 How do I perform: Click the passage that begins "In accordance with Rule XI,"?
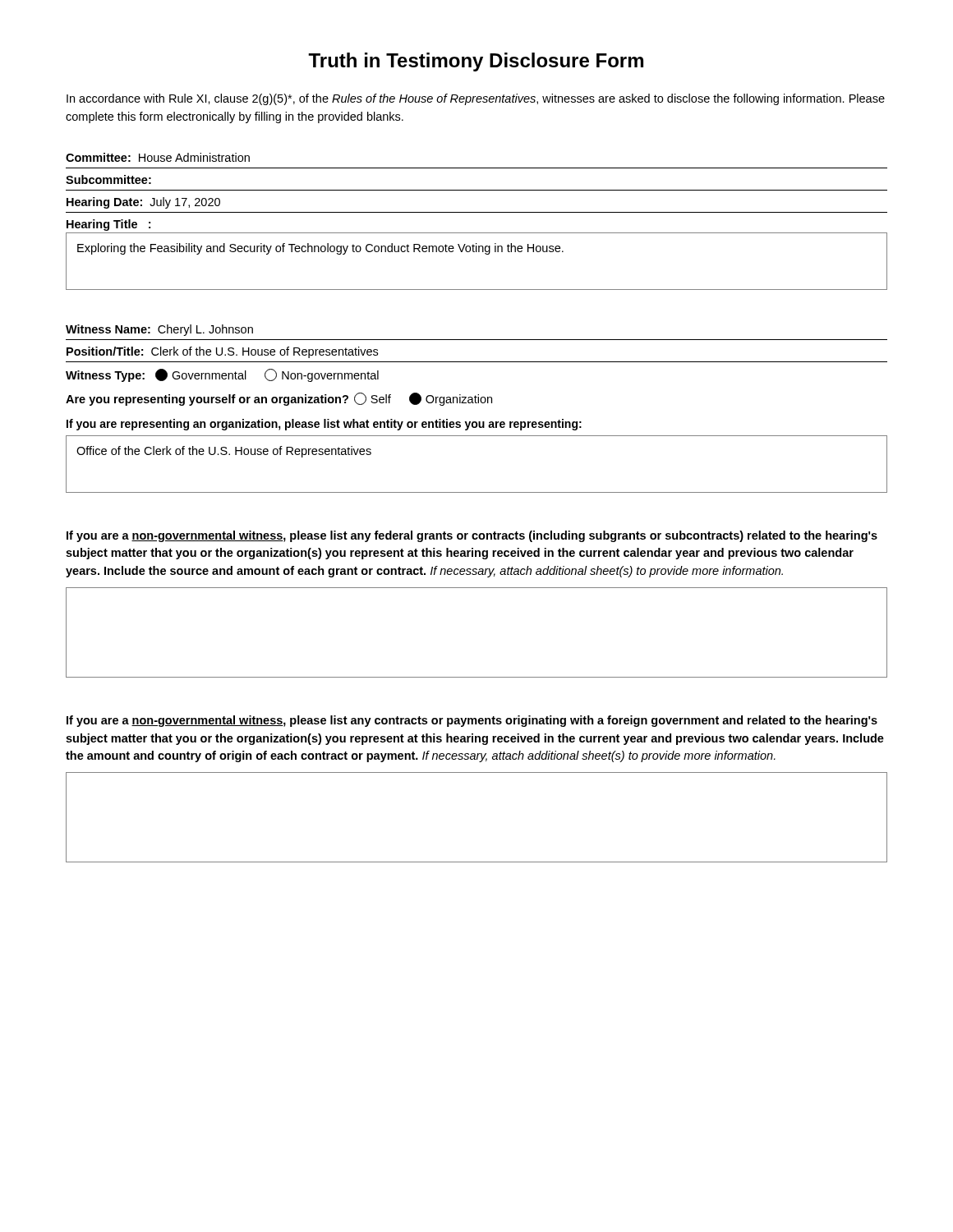pyautogui.click(x=475, y=107)
